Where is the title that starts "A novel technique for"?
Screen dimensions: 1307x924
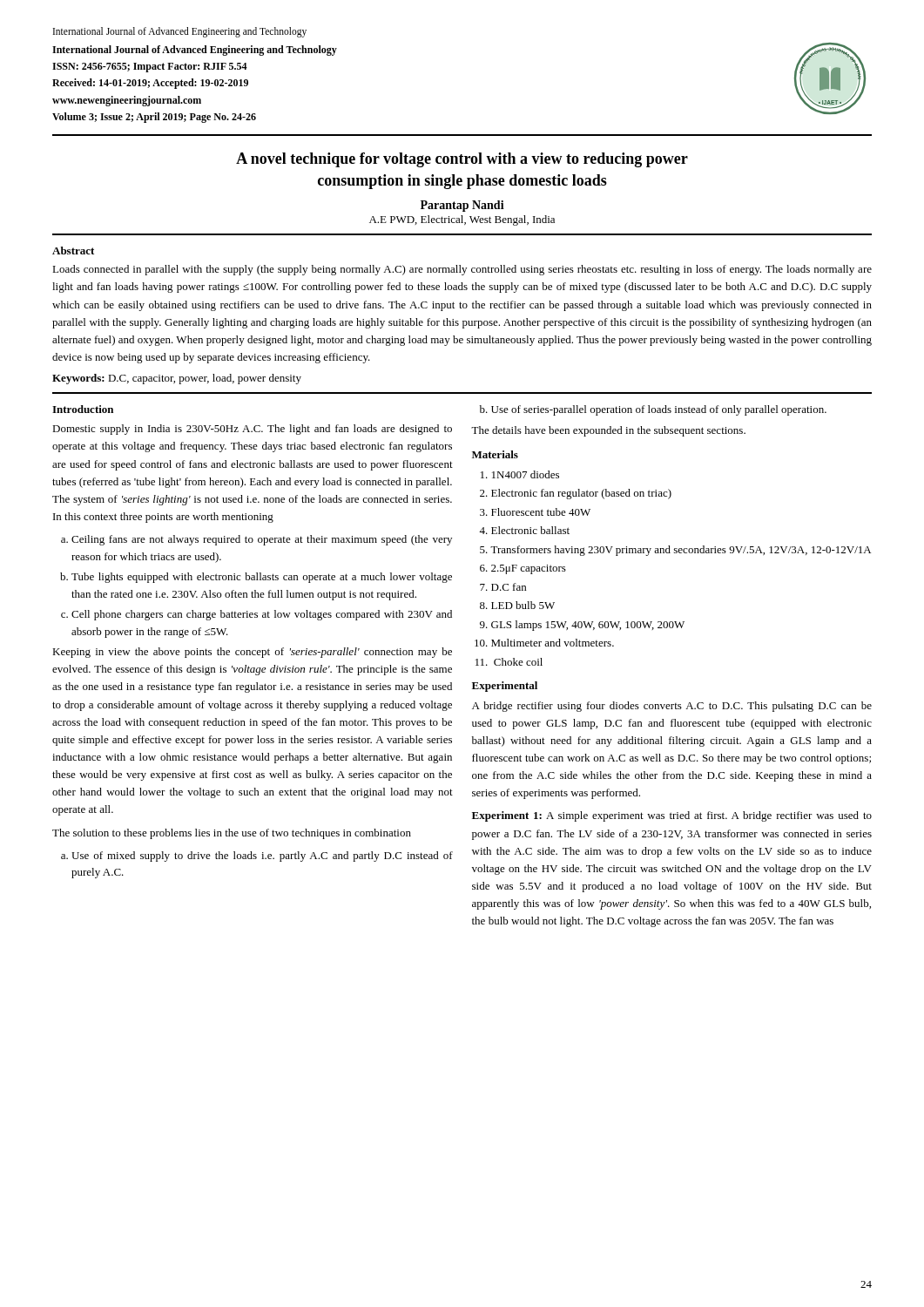point(462,170)
